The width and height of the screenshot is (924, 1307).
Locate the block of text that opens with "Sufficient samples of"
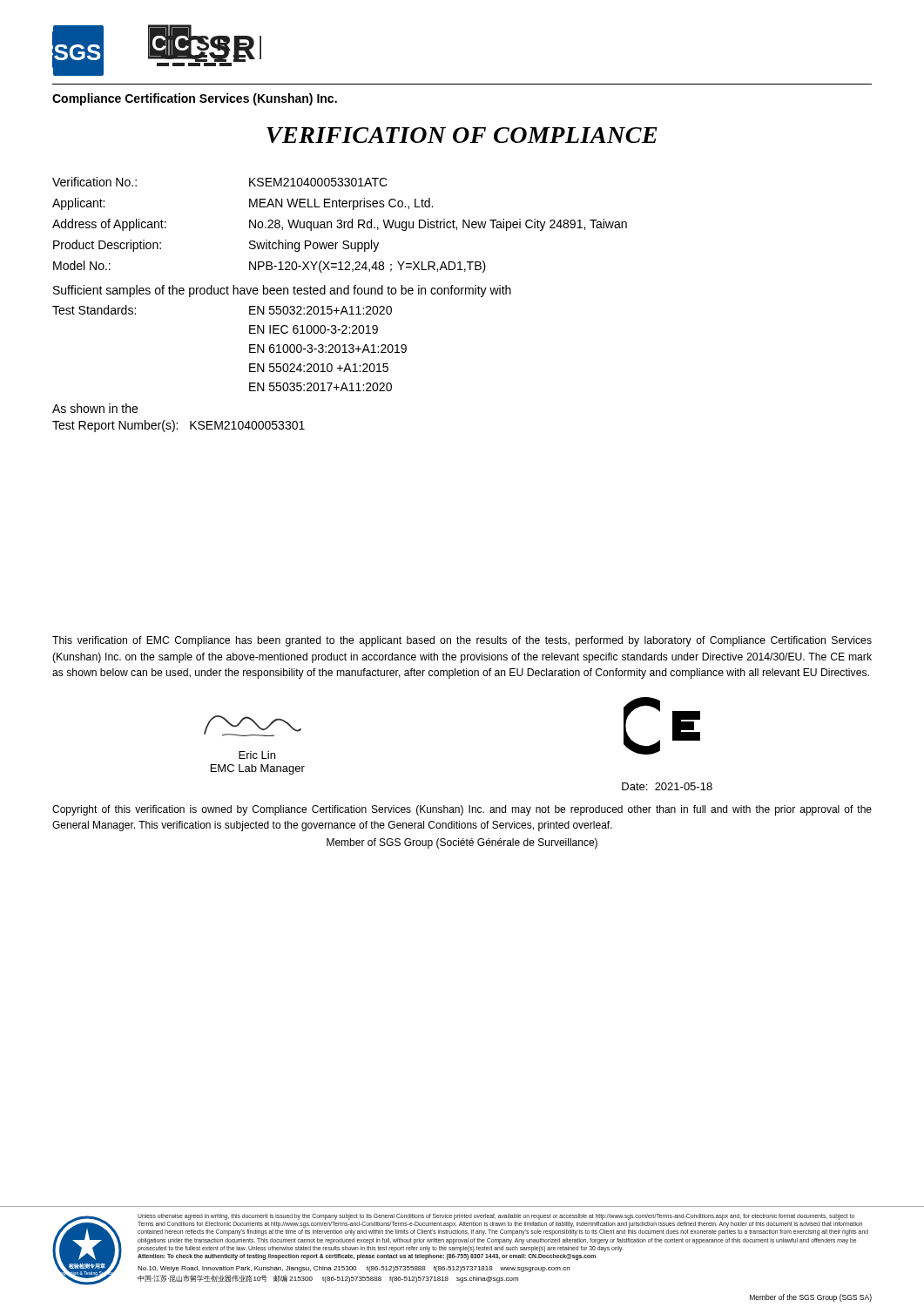click(x=282, y=290)
